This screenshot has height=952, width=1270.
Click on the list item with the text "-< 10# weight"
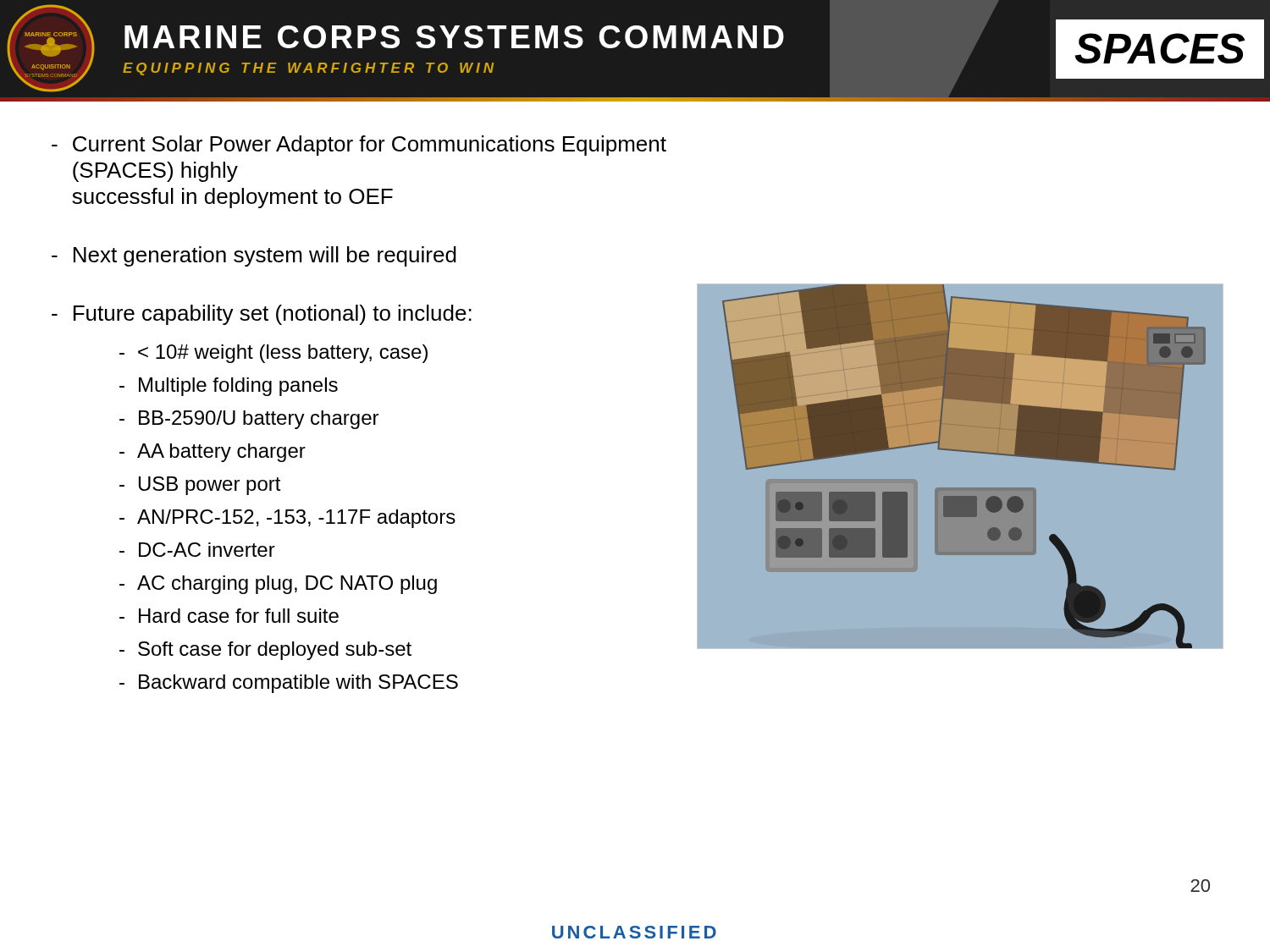point(274,352)
